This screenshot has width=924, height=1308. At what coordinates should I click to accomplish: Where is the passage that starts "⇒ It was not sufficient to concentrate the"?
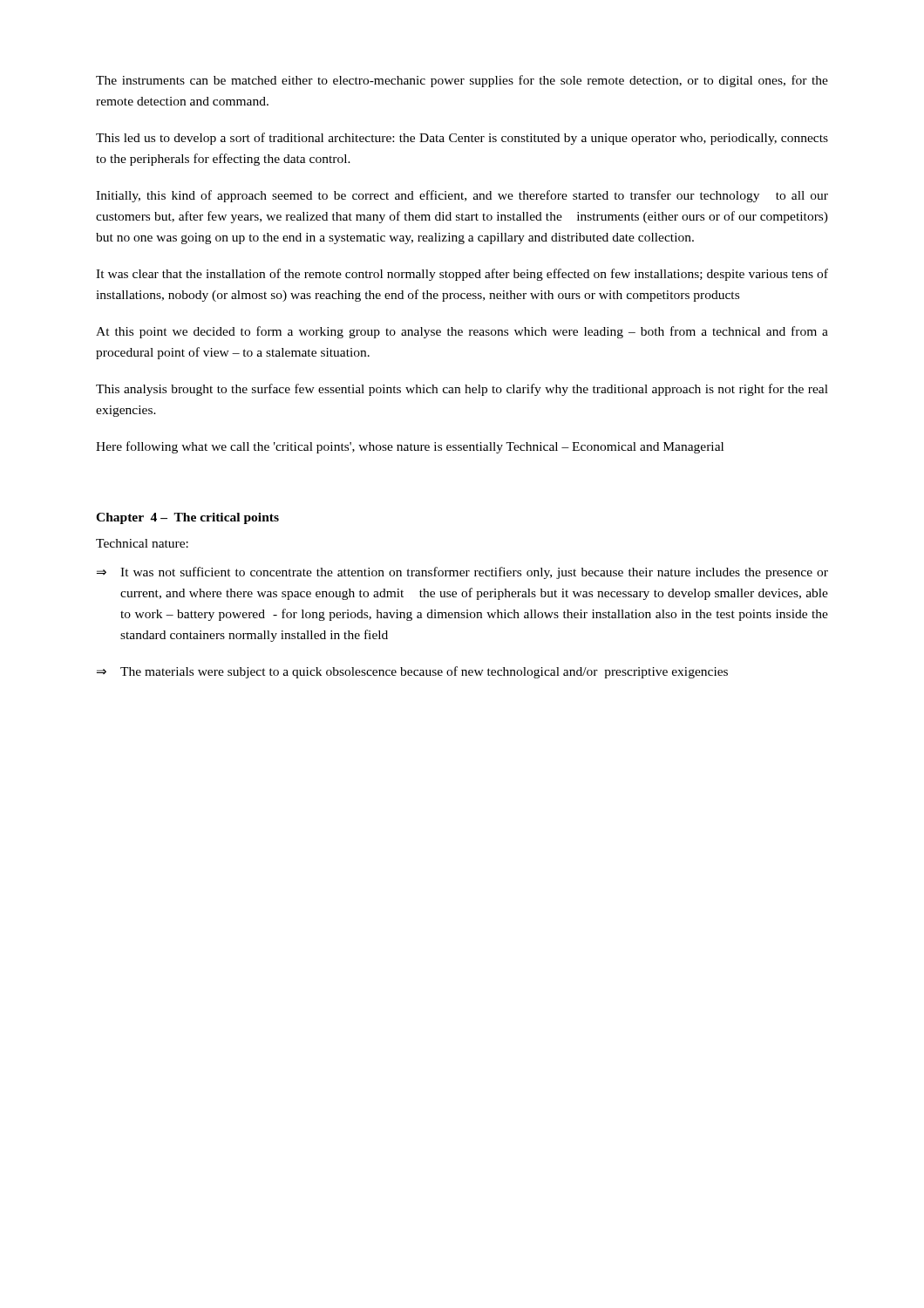(462, 604)
